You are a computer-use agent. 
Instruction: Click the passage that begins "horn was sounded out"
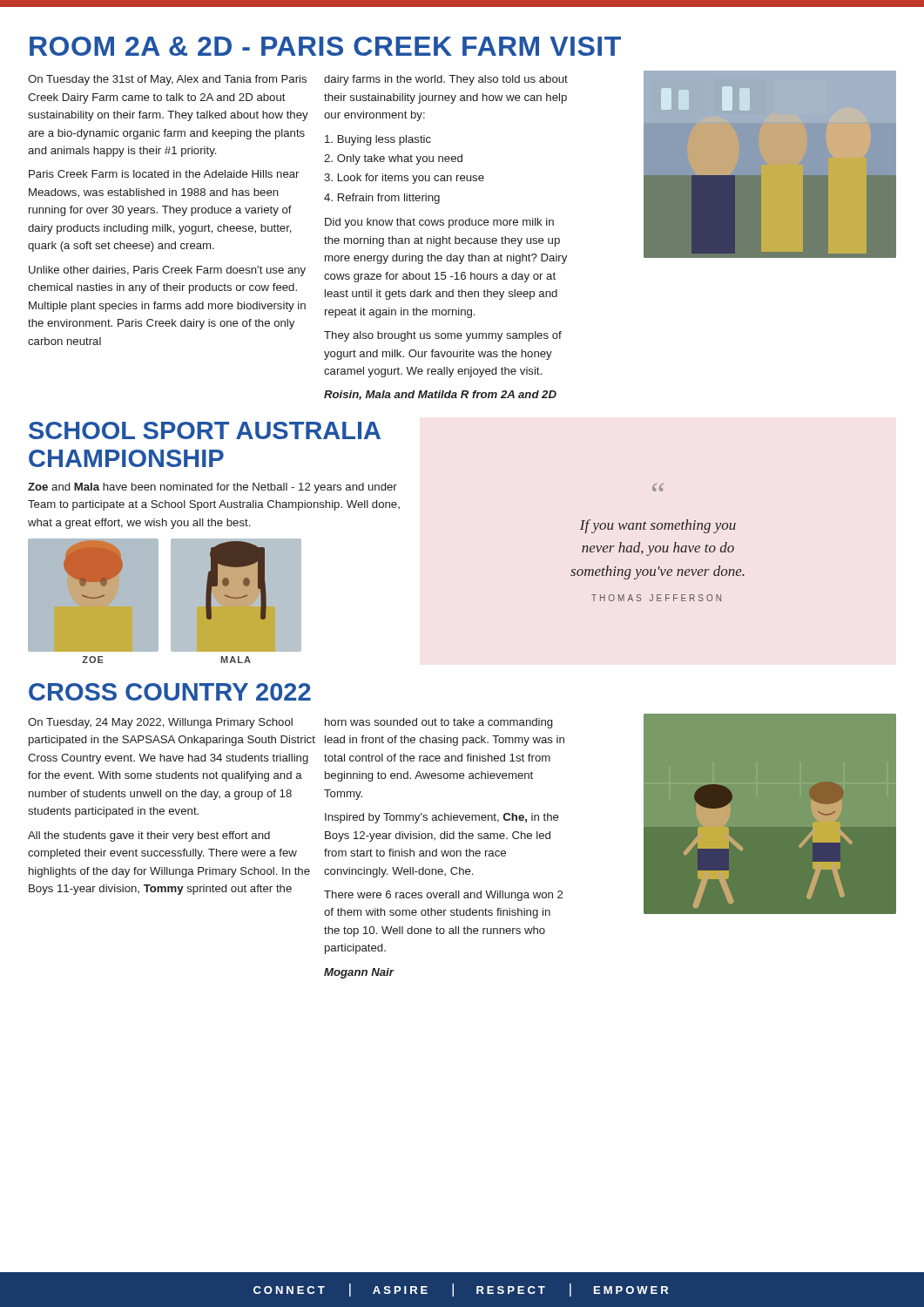(x=446, y=847)
